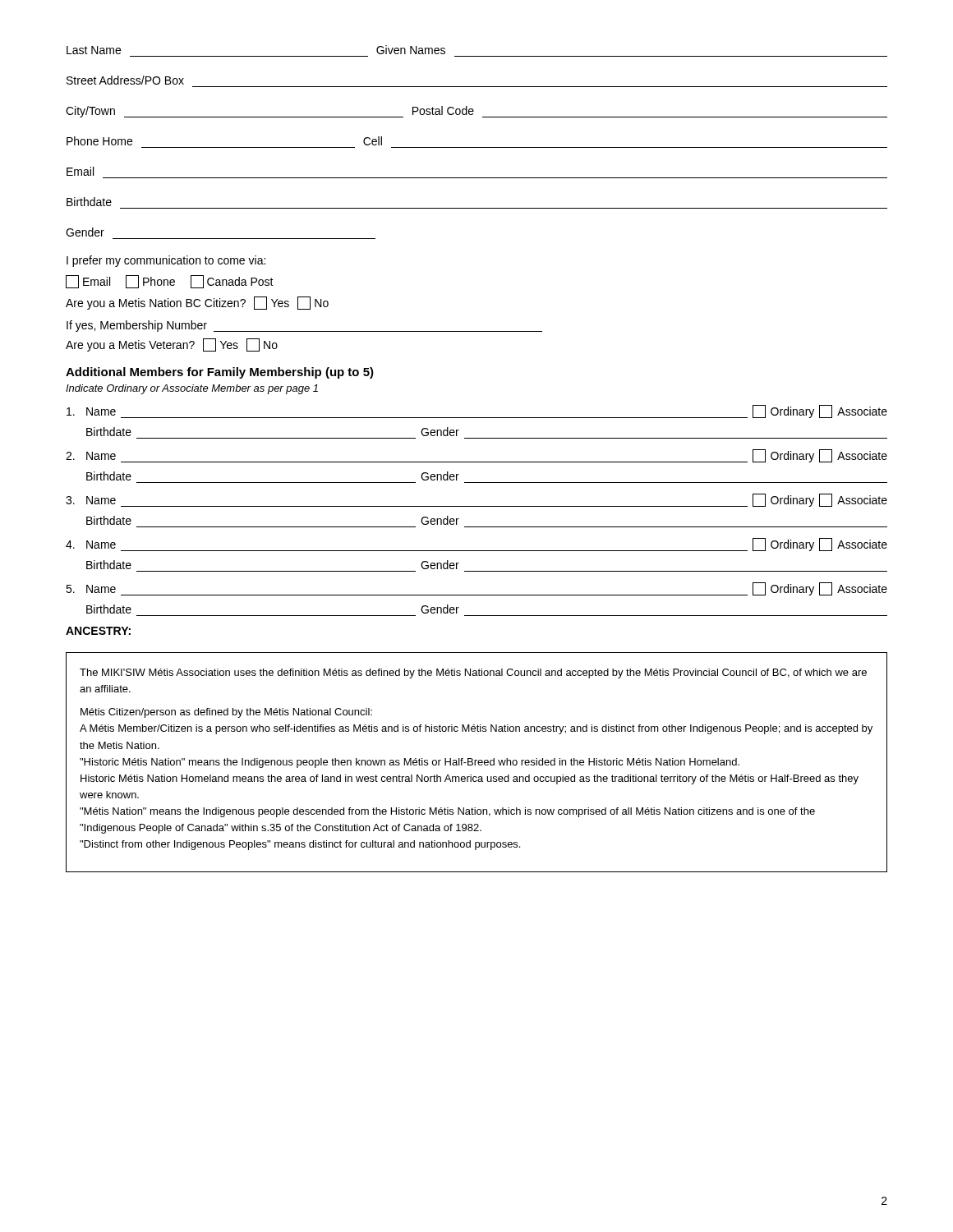The height and width of the screenshot is (1232, 953).
Task: Locate the section header containing "Additional Members for Family Membership (up"
Action: point(220,372)
